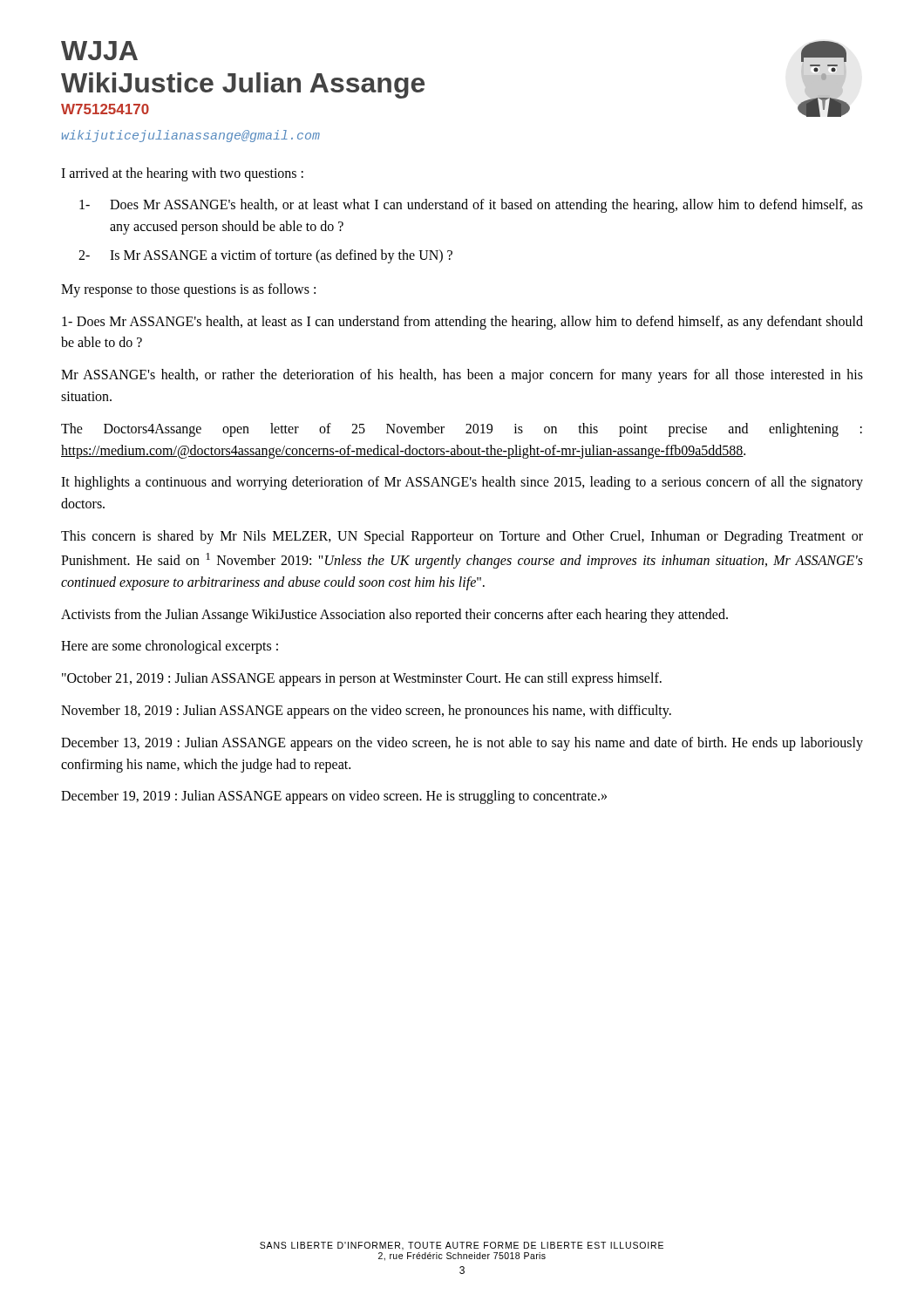The image size is (924, 1308).
Task: Locate the block of text that opens with "November 18, 2019 : Julian ASSANGE appears"
Action: pyautogui.click(x=366, y=710)
